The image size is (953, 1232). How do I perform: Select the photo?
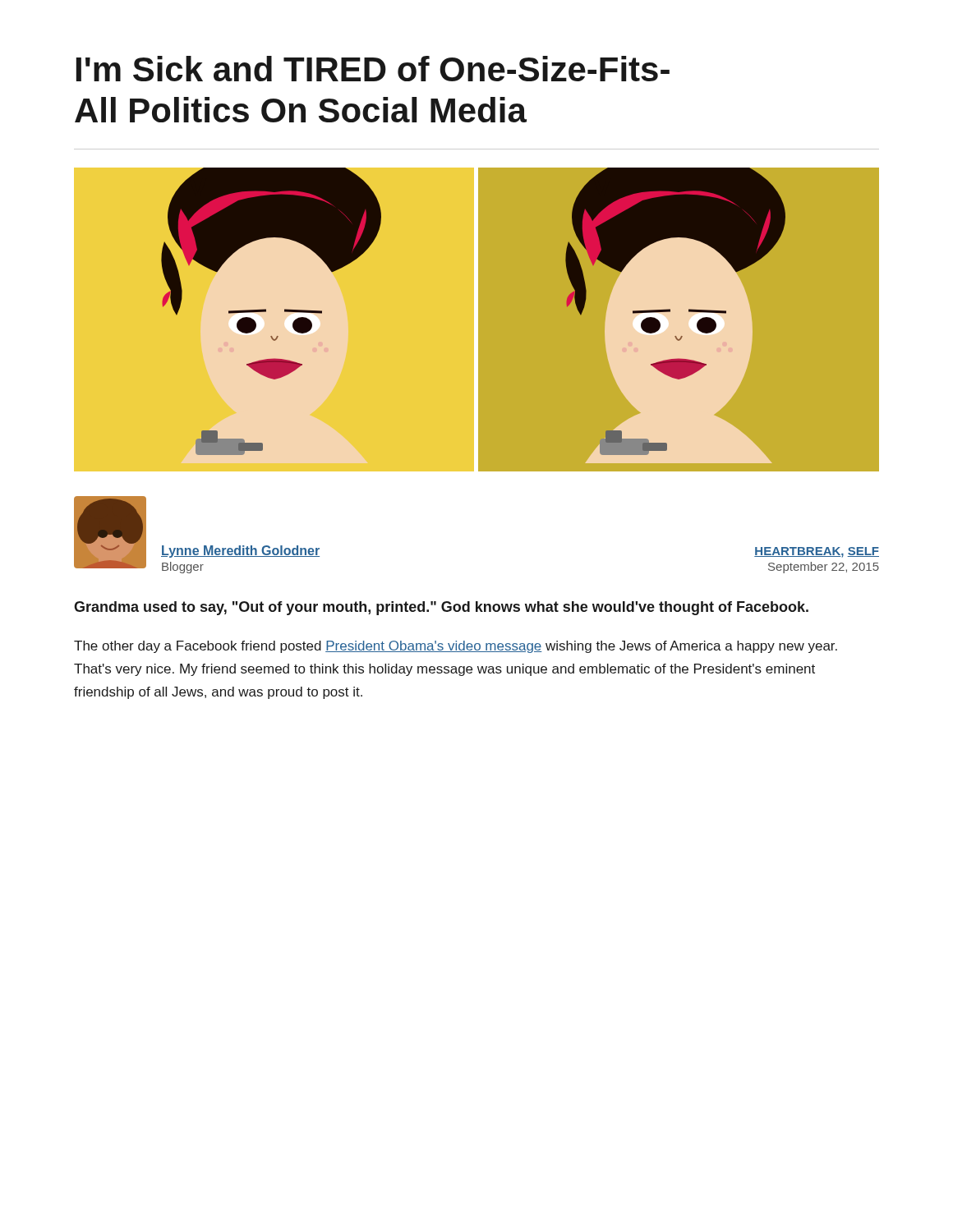(x=110, y=532)
